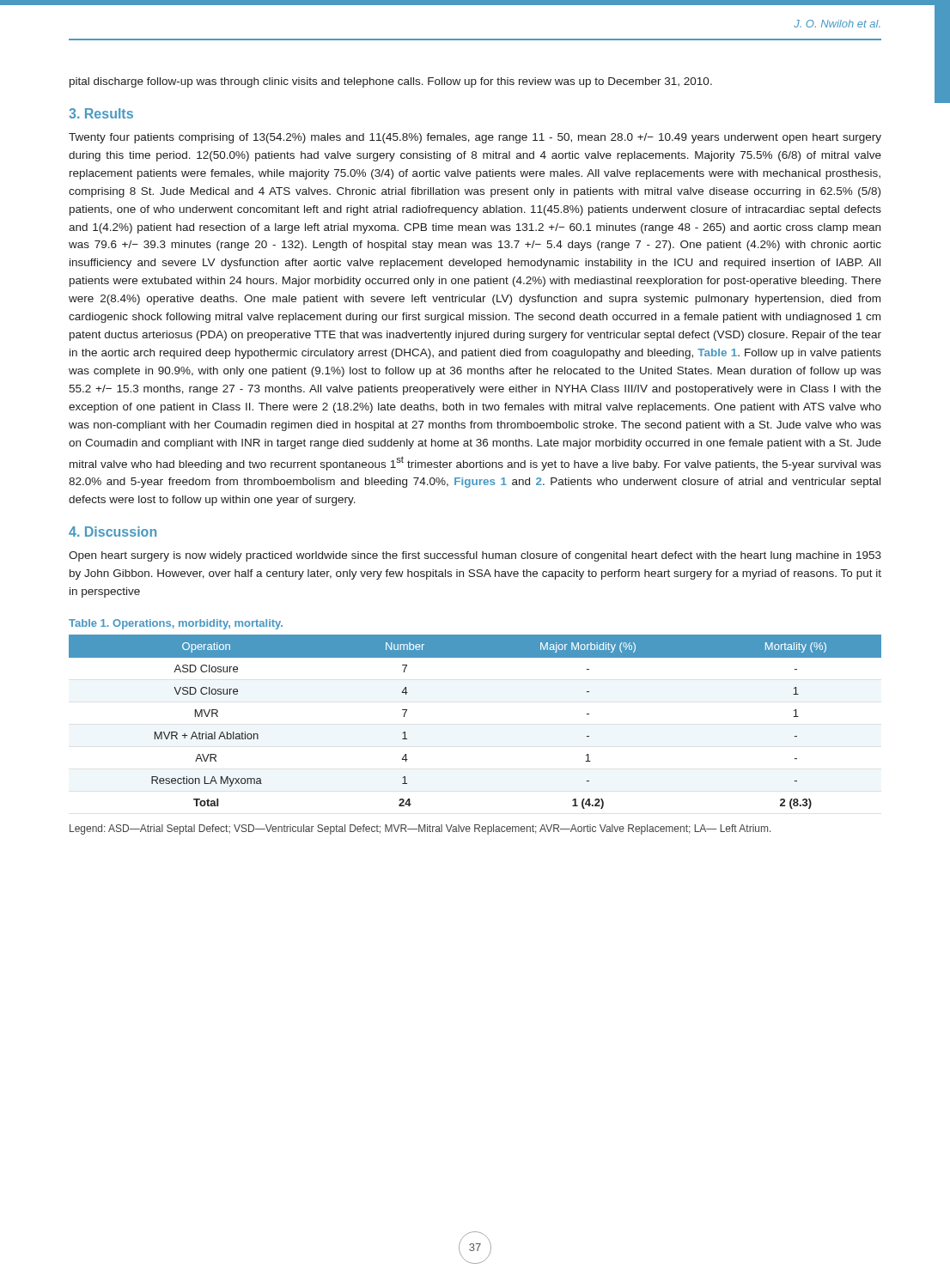Click on the text starting "Table 1. Operations,"
950x1288 pixels.
click(176, 623)
